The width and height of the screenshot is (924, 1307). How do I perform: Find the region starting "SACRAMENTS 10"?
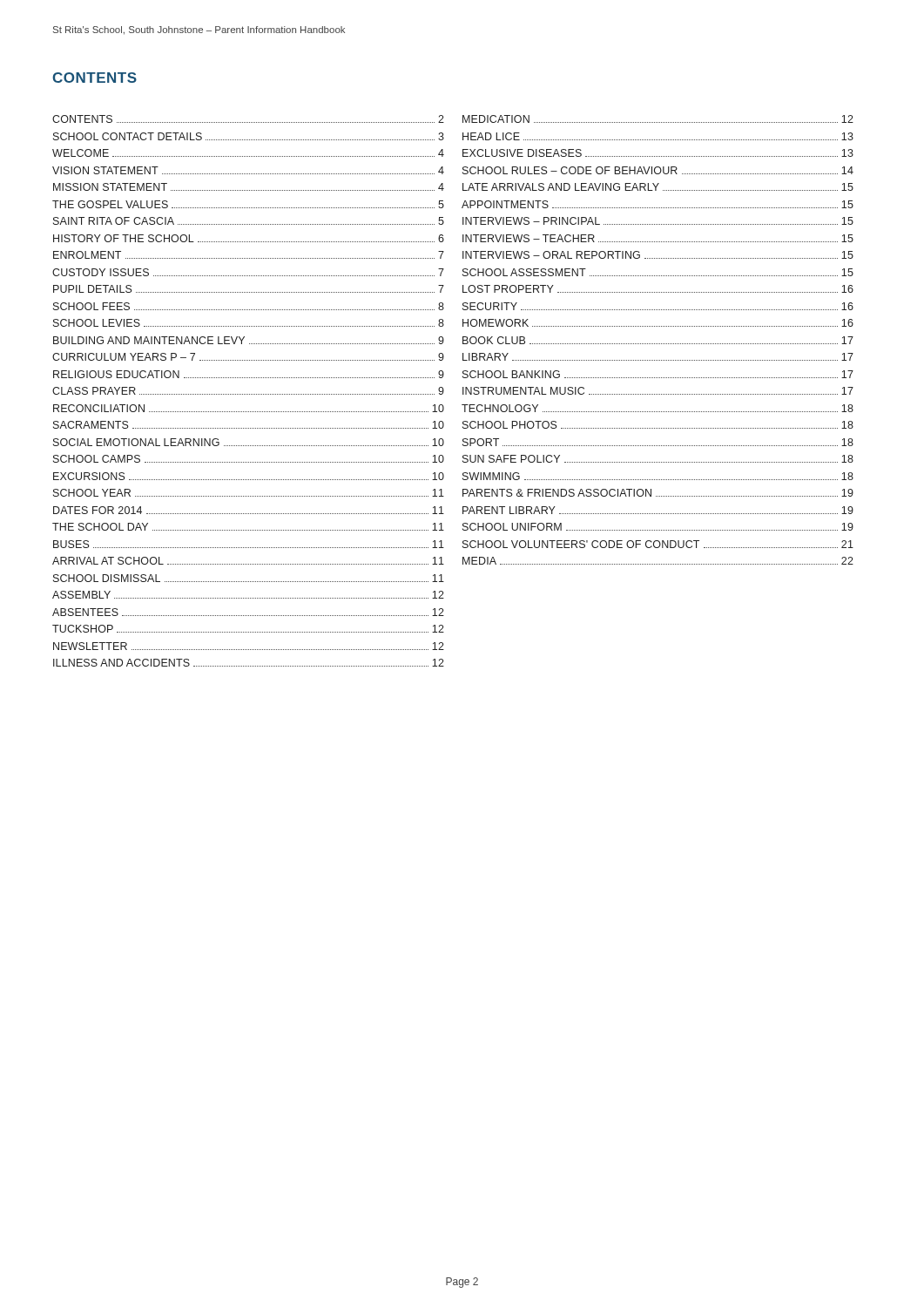[x=248, y=425]
